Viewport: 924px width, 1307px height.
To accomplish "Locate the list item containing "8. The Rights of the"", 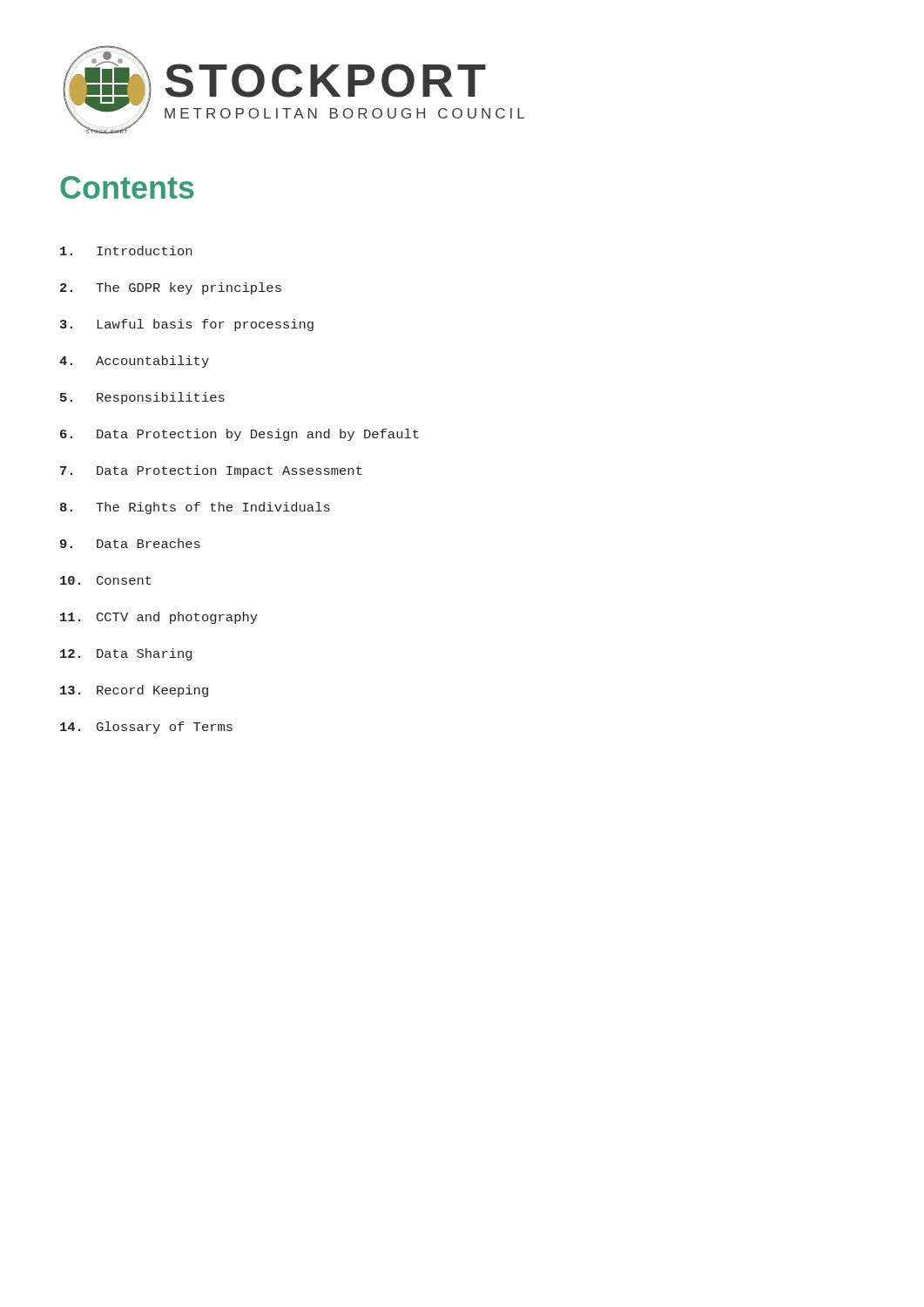I will [195, 508].
